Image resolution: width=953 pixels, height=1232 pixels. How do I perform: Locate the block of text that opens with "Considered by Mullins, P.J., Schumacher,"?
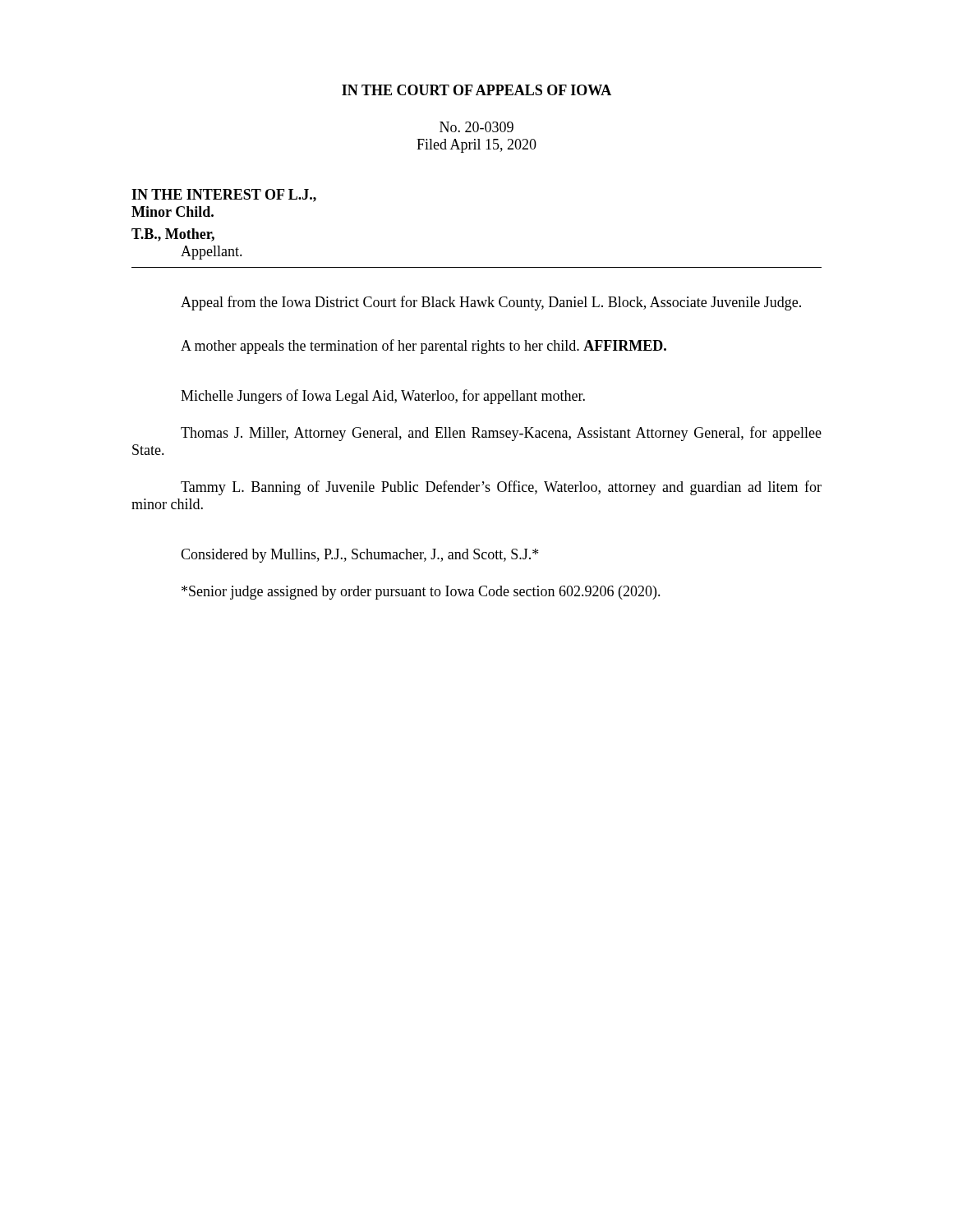pyautogui.click(x=360, y=554)
